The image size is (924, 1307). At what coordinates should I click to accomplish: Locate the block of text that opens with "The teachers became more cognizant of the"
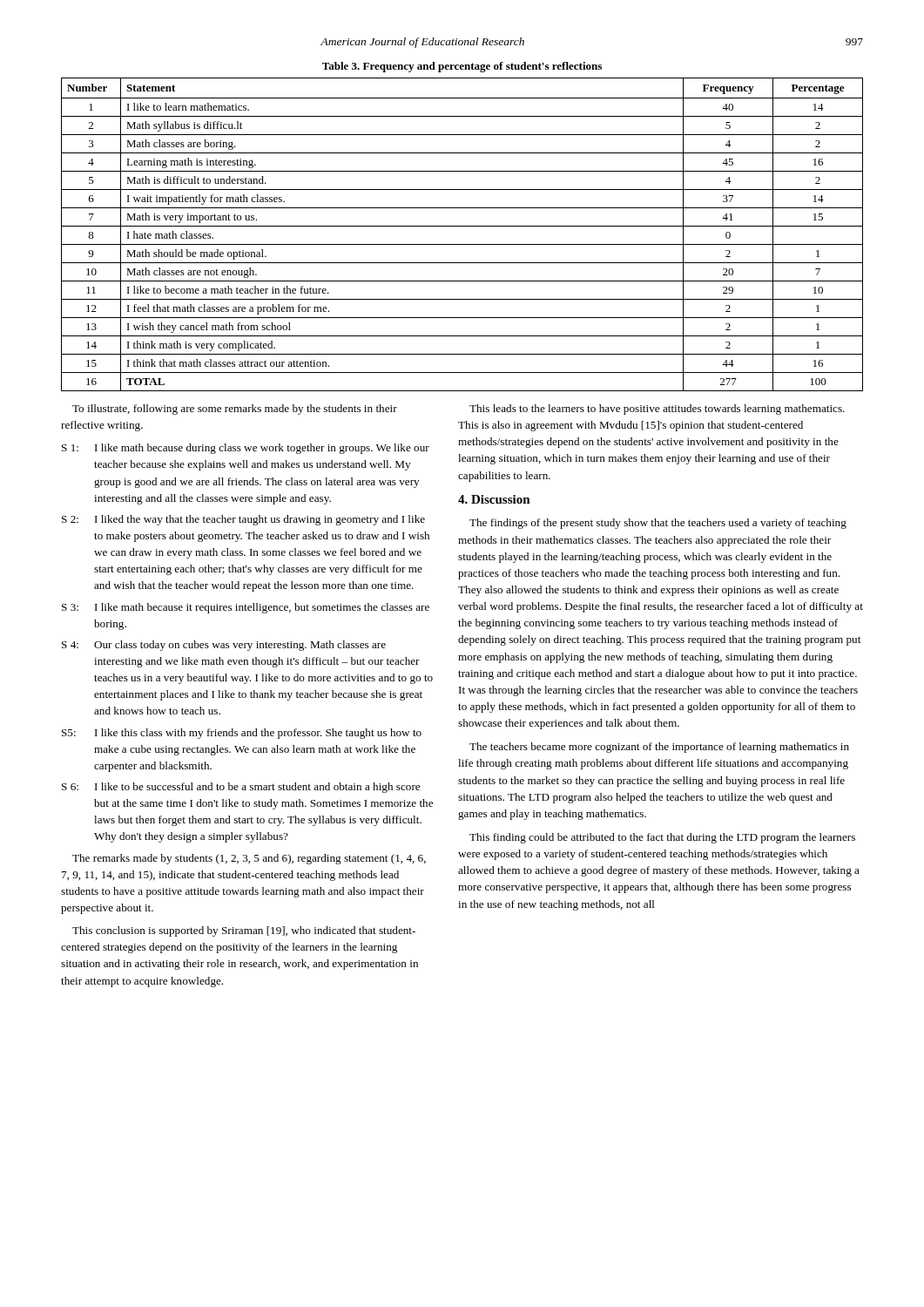tap(654, 780)
